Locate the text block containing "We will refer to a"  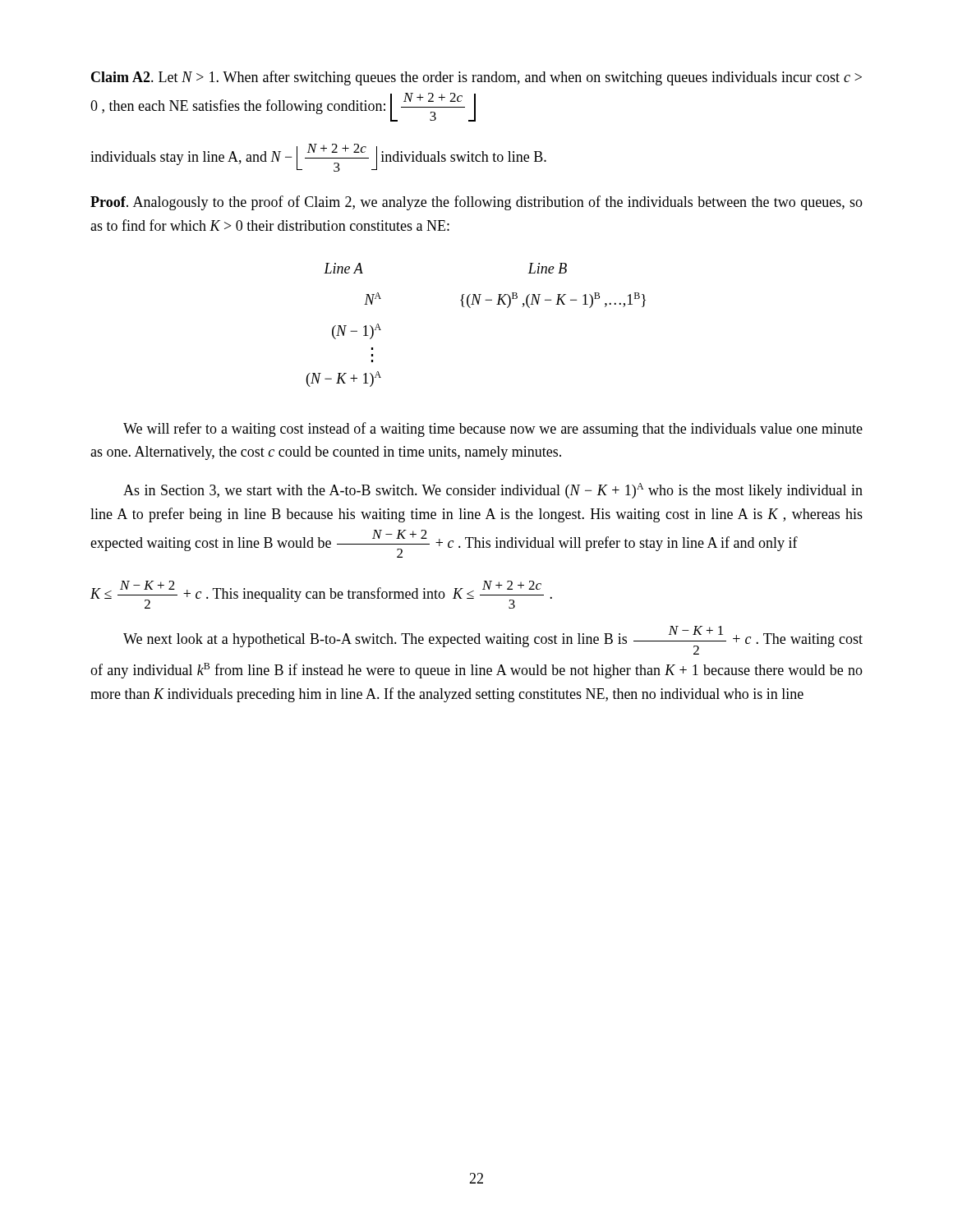coord(476,441)
